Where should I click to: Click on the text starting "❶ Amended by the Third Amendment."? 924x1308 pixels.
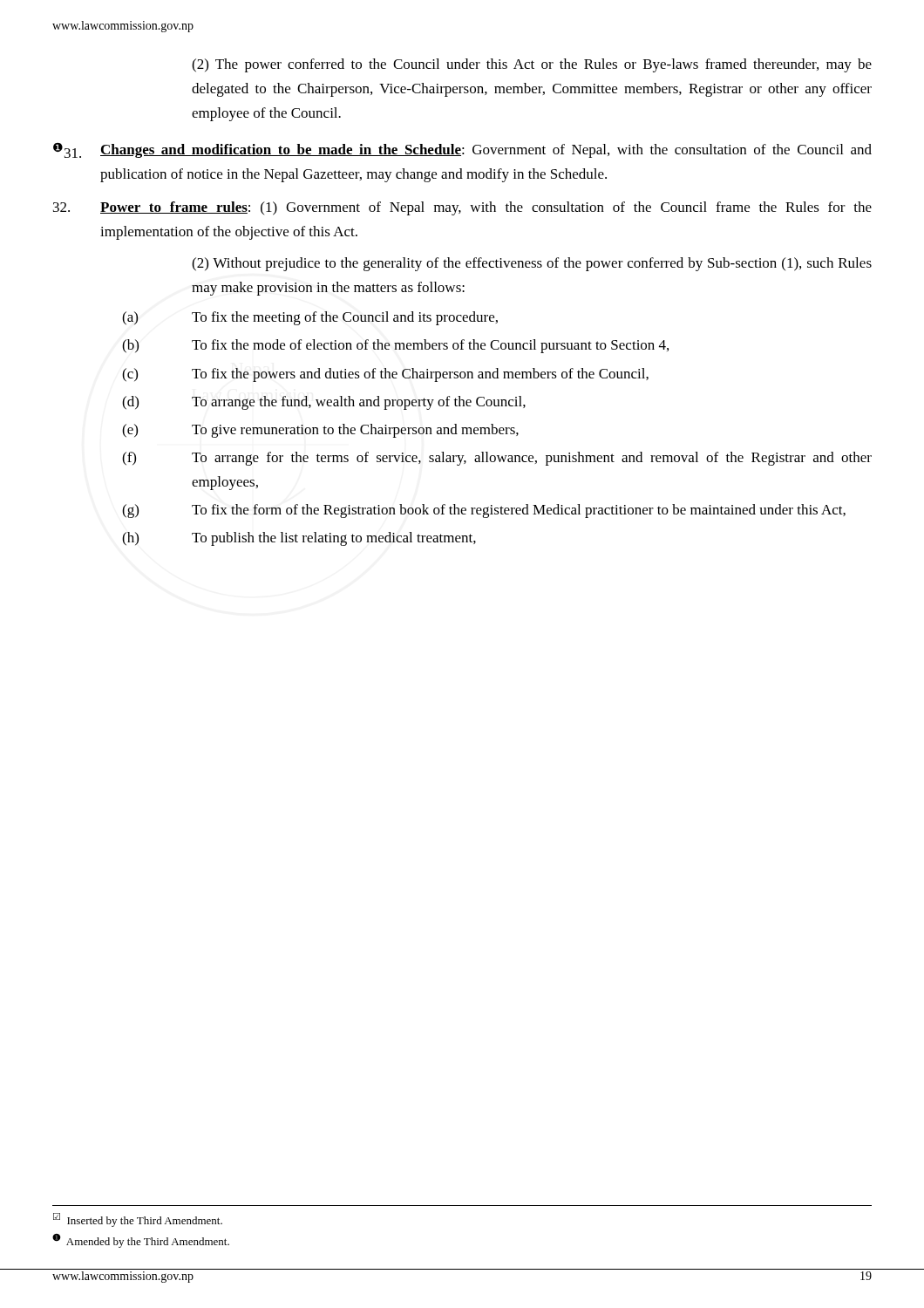click(141, 1240)
